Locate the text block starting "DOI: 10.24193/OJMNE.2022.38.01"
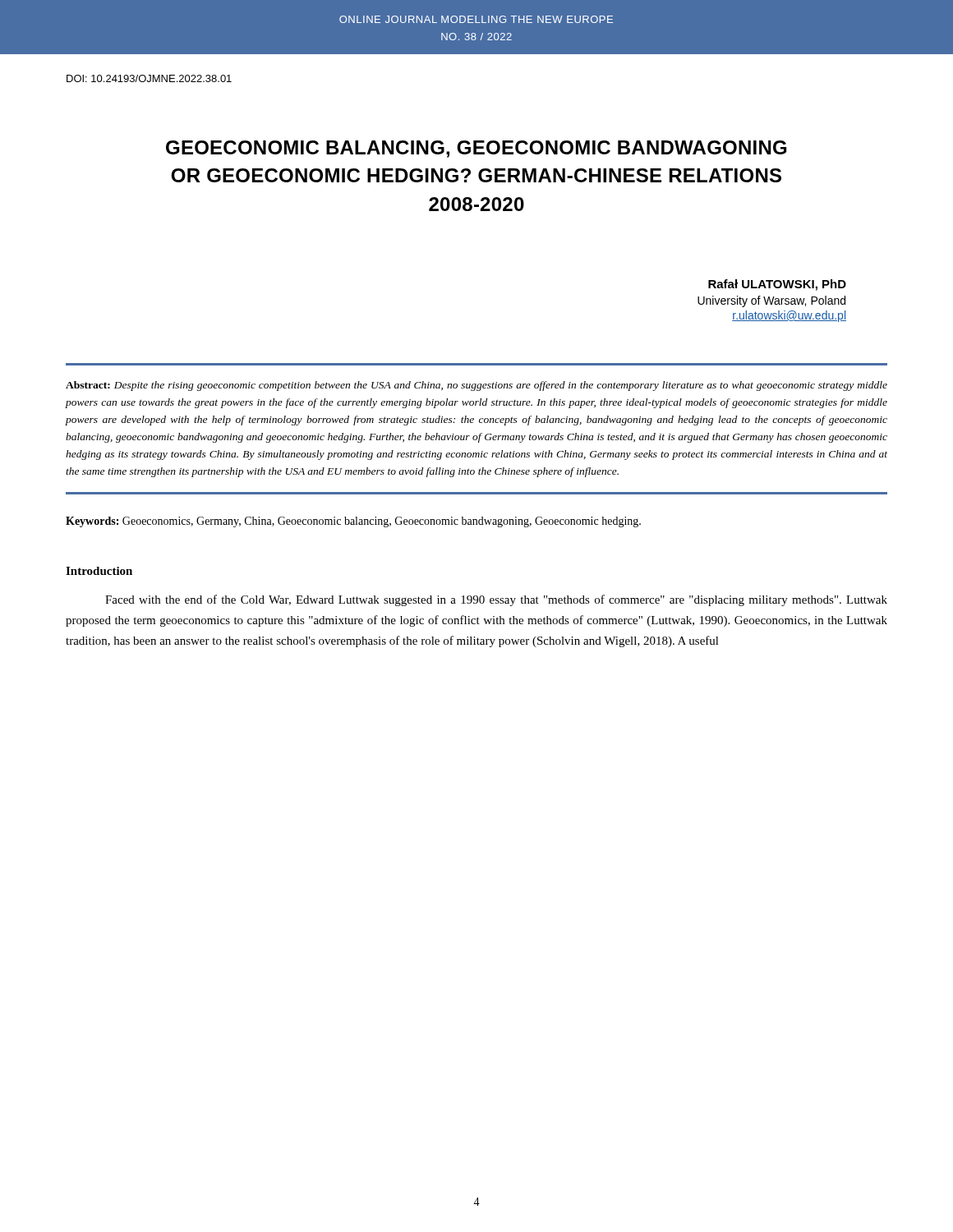This screenshot has height=1232, width=953. pos(149,78)
